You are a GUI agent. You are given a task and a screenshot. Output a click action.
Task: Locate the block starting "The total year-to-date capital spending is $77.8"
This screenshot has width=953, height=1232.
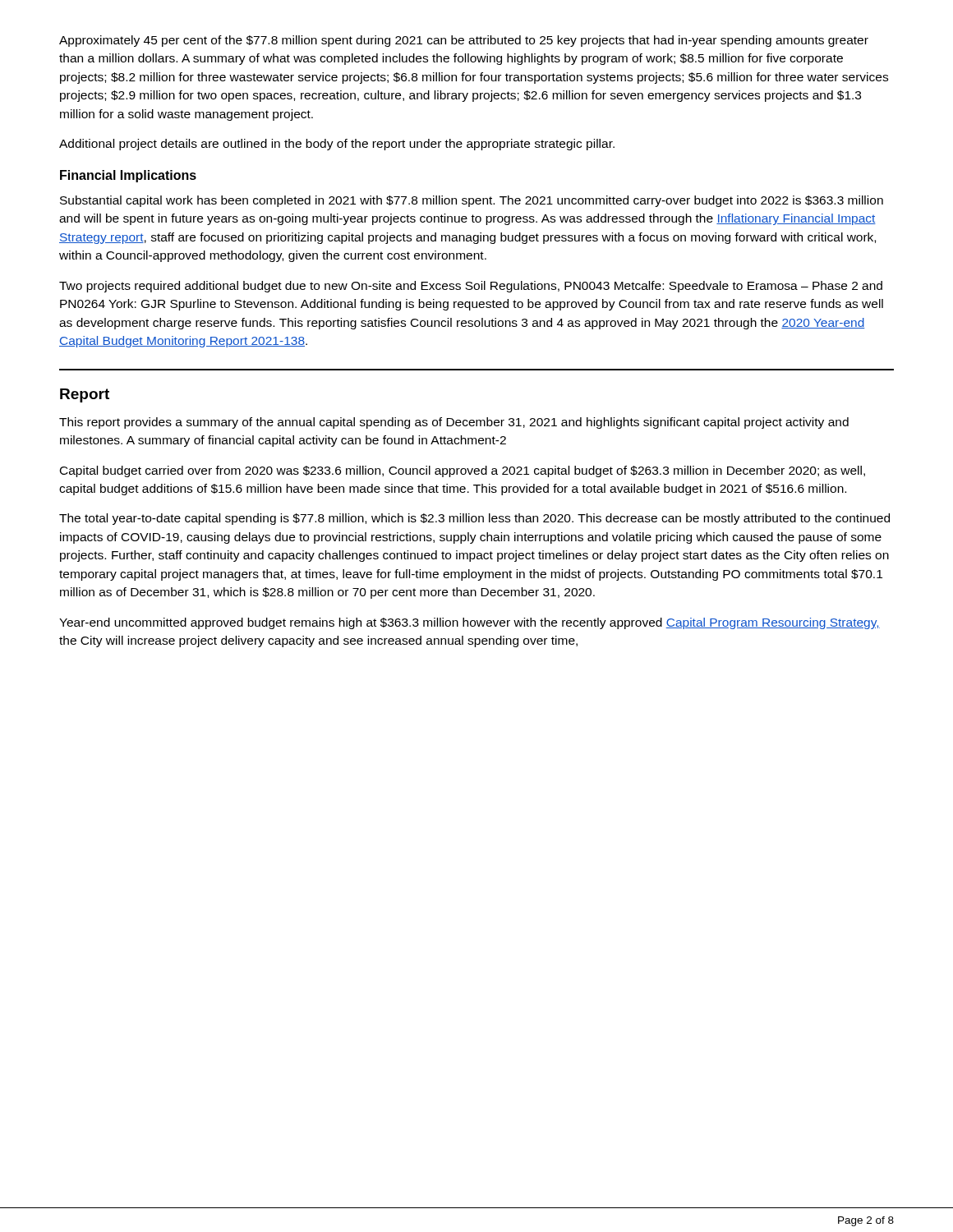pyautogui.click(x=475, y=555)
